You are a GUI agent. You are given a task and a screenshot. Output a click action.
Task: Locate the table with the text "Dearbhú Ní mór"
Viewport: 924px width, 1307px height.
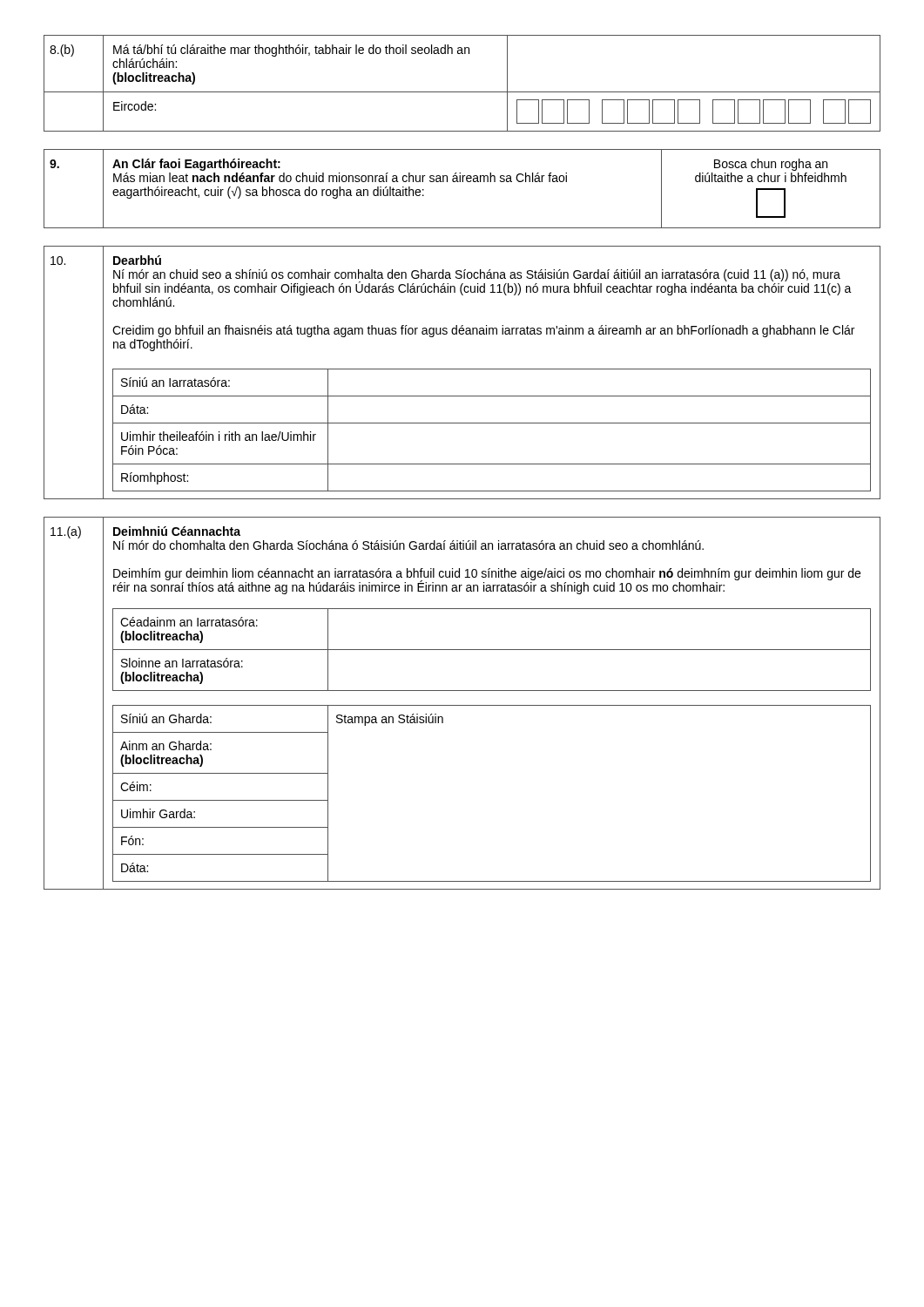pos(462,372)
